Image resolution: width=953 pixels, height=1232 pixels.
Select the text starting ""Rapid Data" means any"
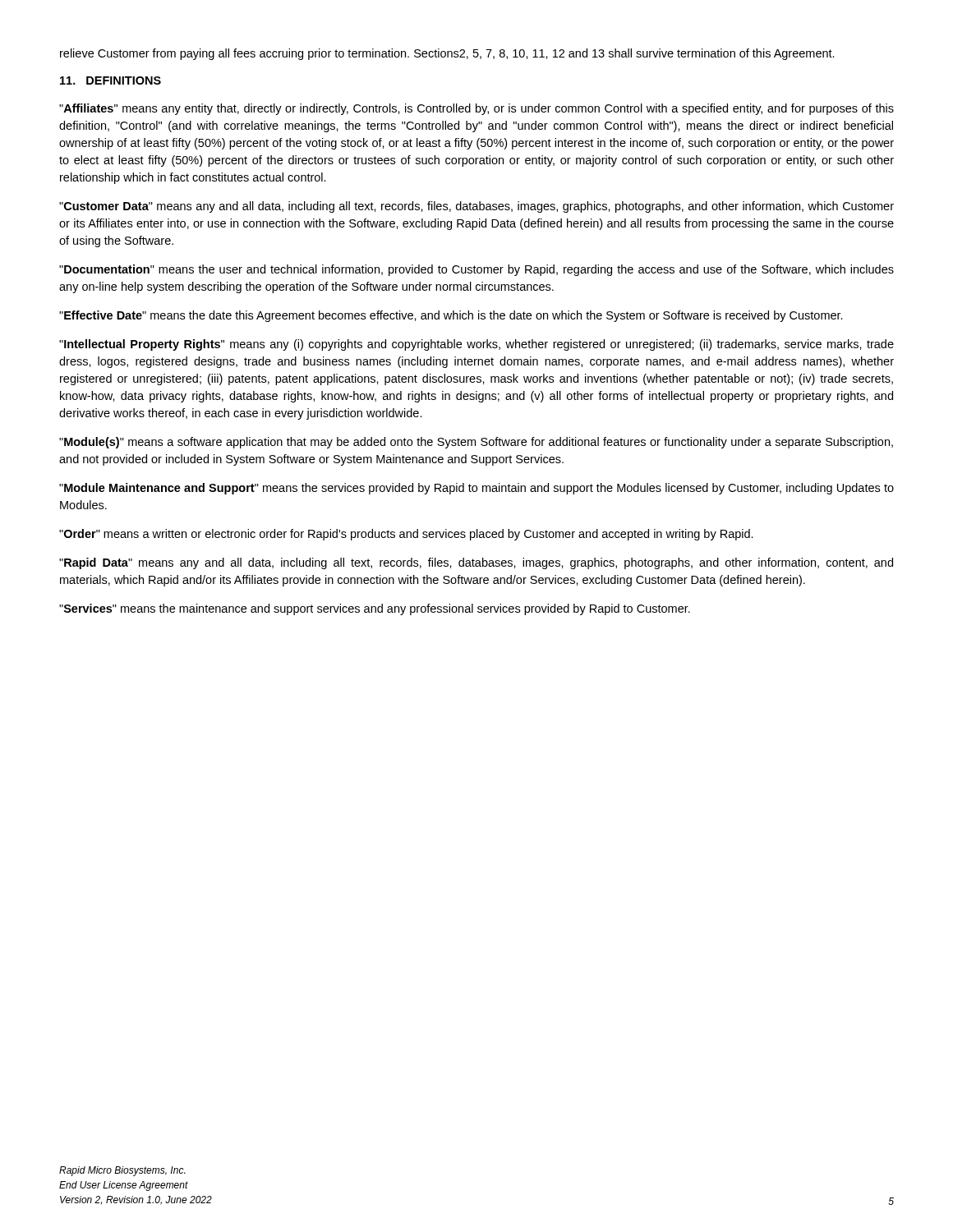pos(476,572)
